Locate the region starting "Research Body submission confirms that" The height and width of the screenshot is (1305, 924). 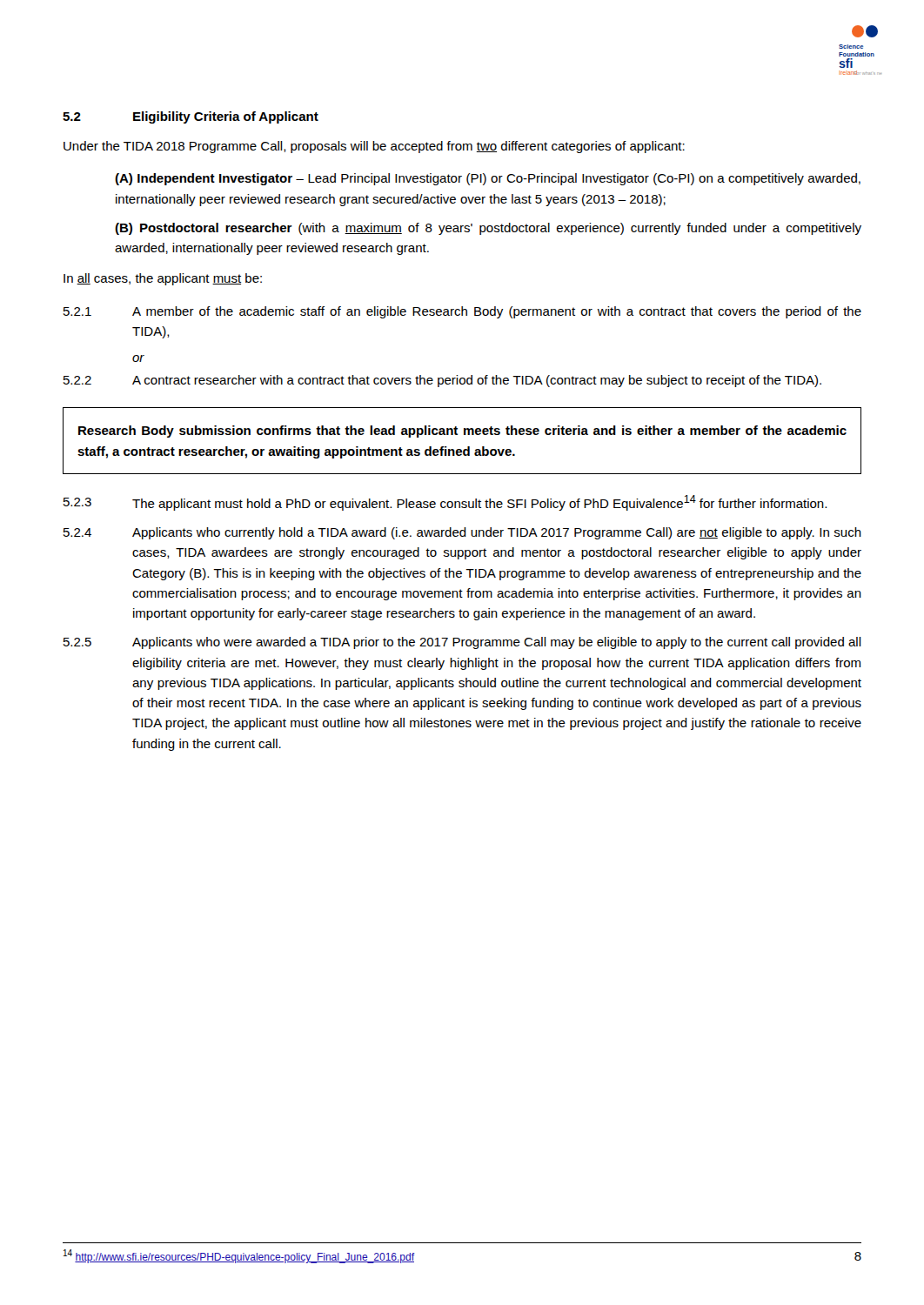[x=462, y=441]
